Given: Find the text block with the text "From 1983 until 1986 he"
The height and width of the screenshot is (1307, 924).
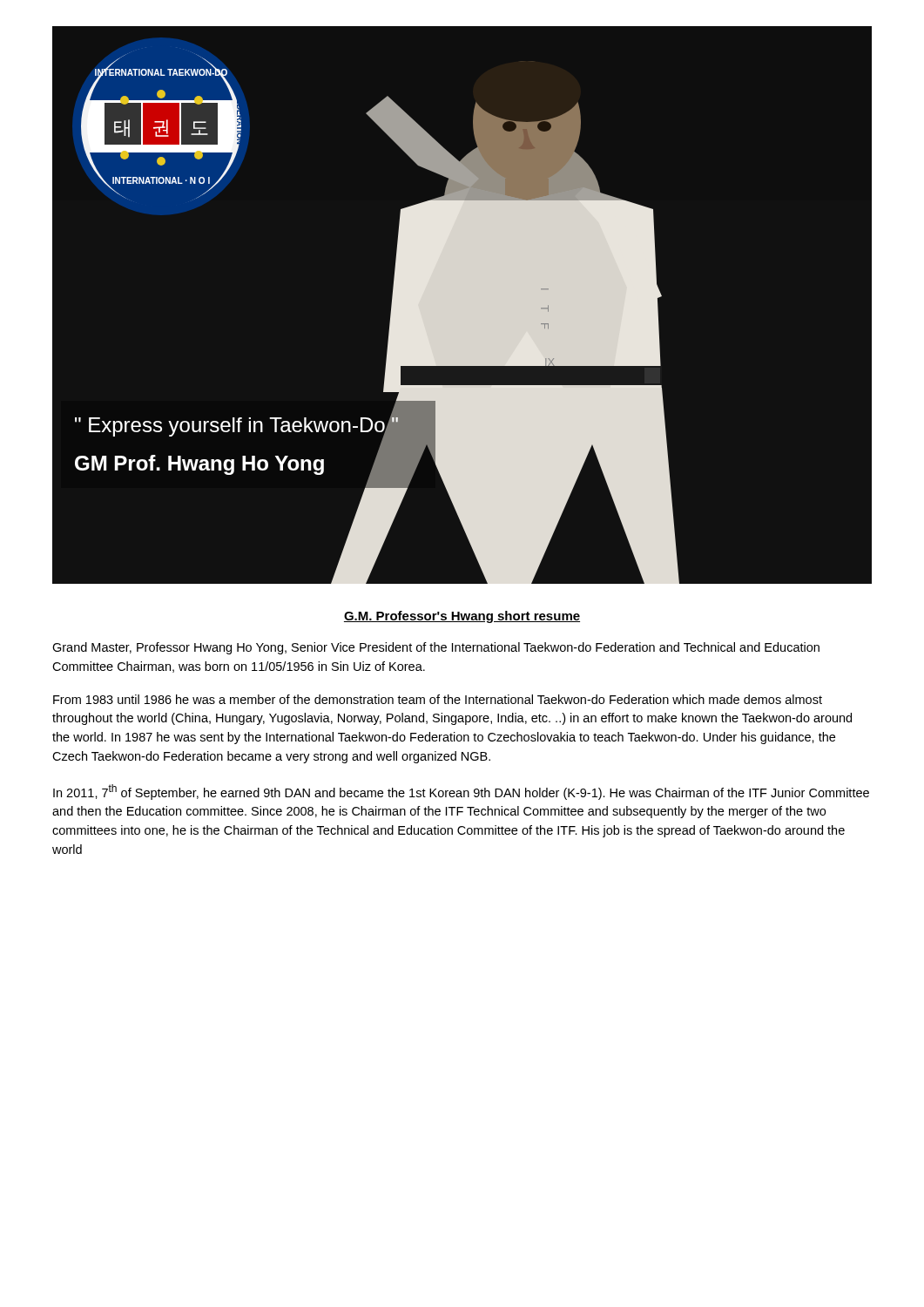Looking at the screenshot, I should tap(453, 728).
